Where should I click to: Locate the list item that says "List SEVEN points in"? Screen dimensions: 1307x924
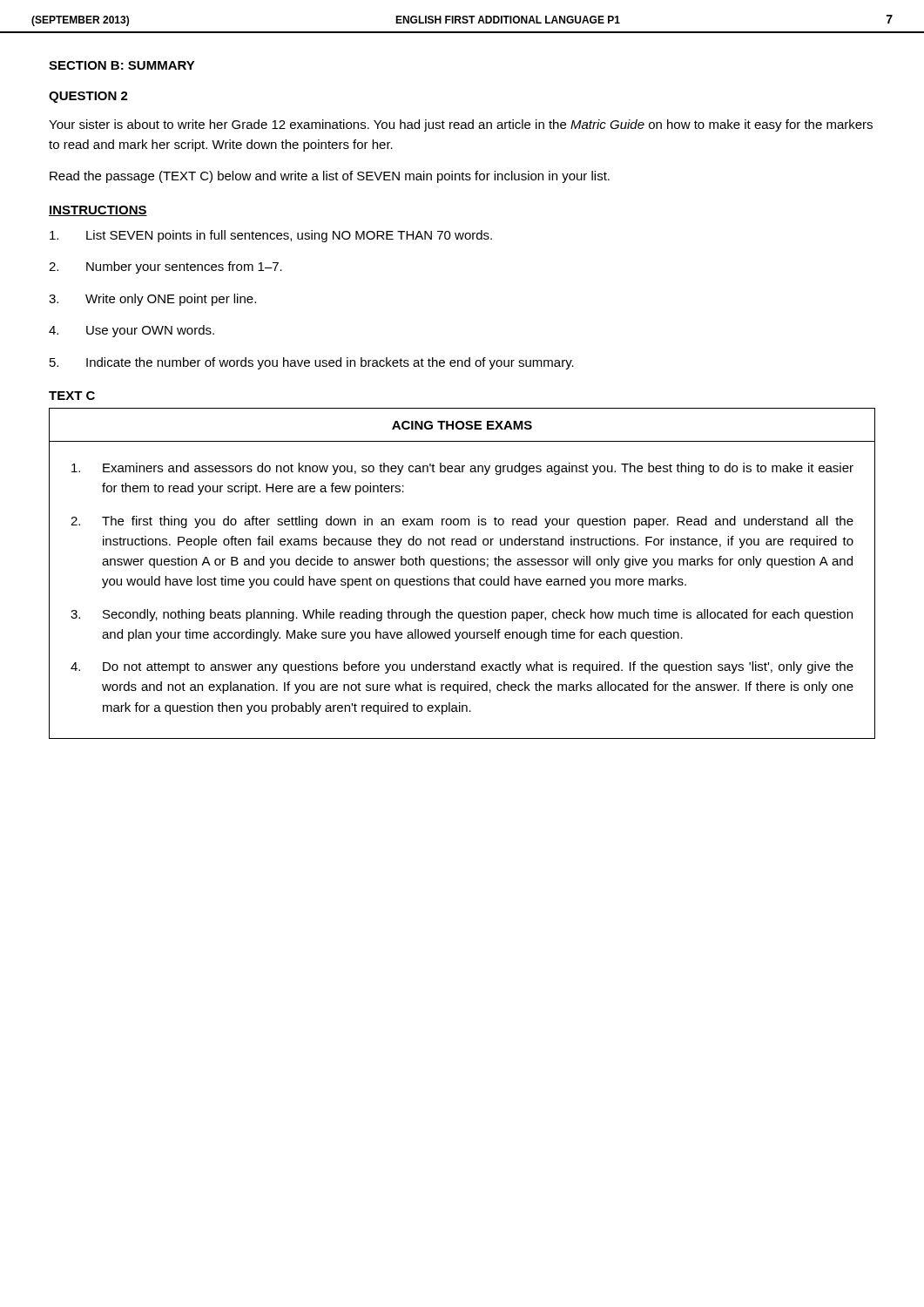pyautogui.click(x=271, y=235)
